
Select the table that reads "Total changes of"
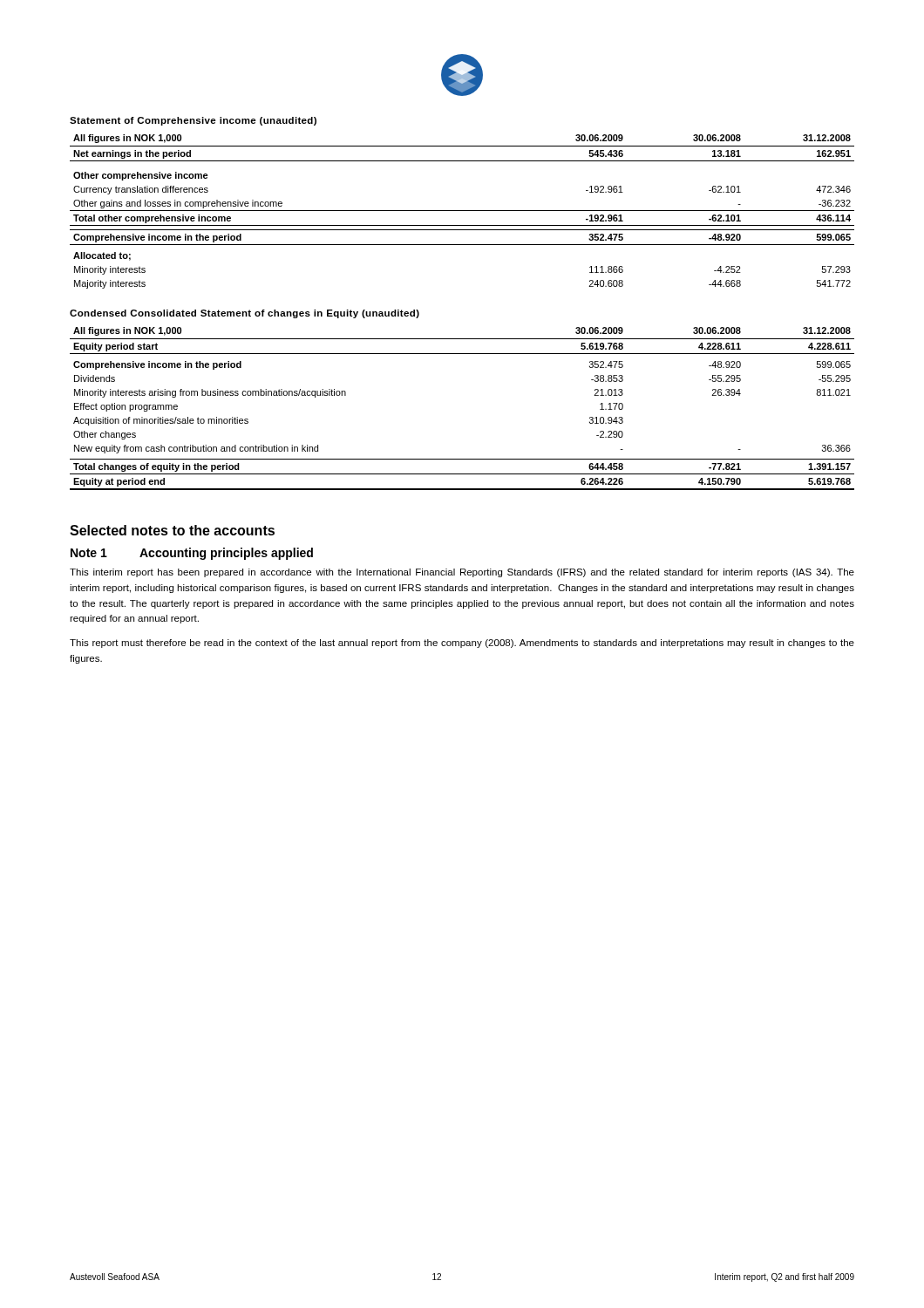[462, 407]
